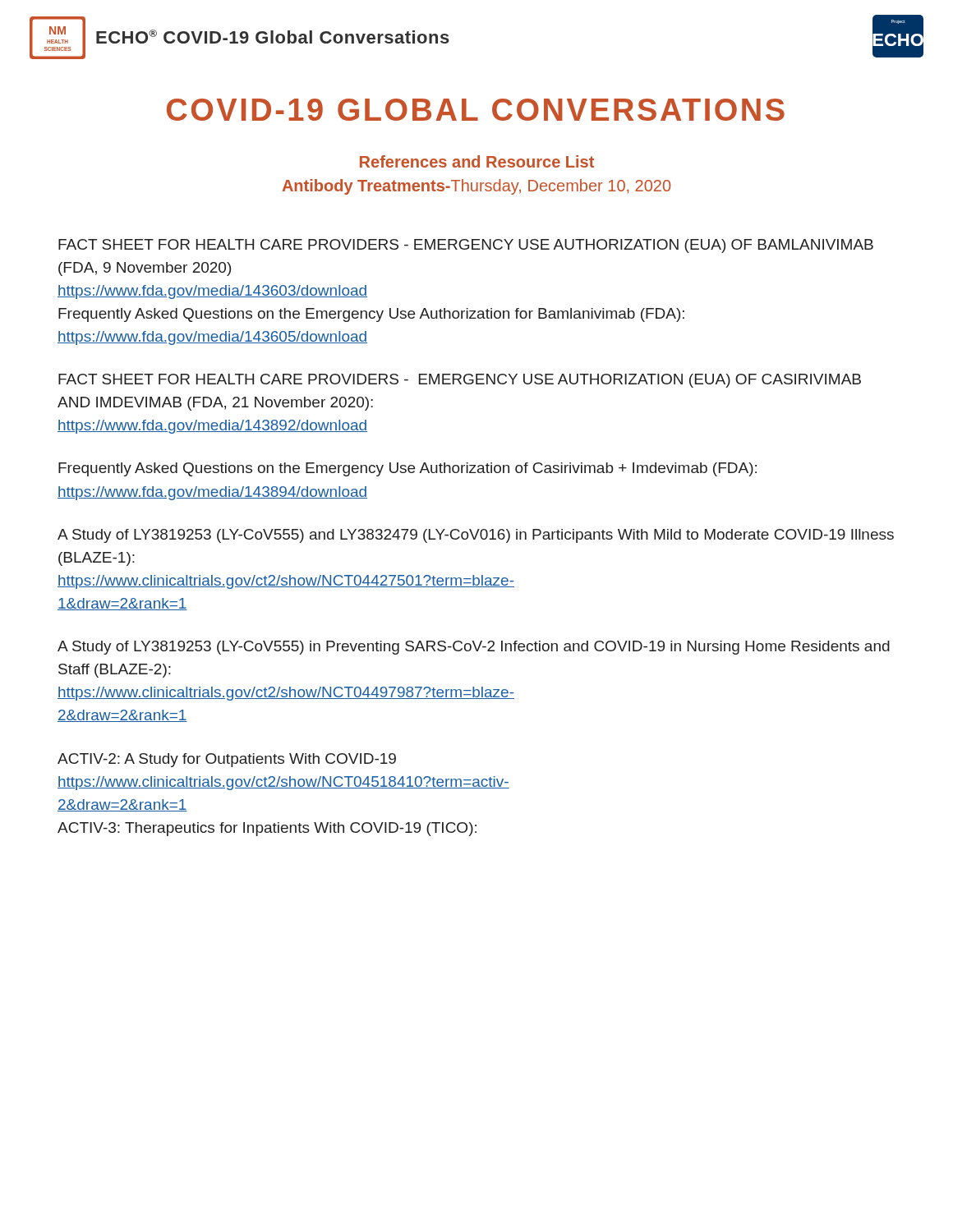
Task: Click on the passage starting "COVID-19 GLOBAL CONVERSATIONS"
Action: tap(476, 110)
